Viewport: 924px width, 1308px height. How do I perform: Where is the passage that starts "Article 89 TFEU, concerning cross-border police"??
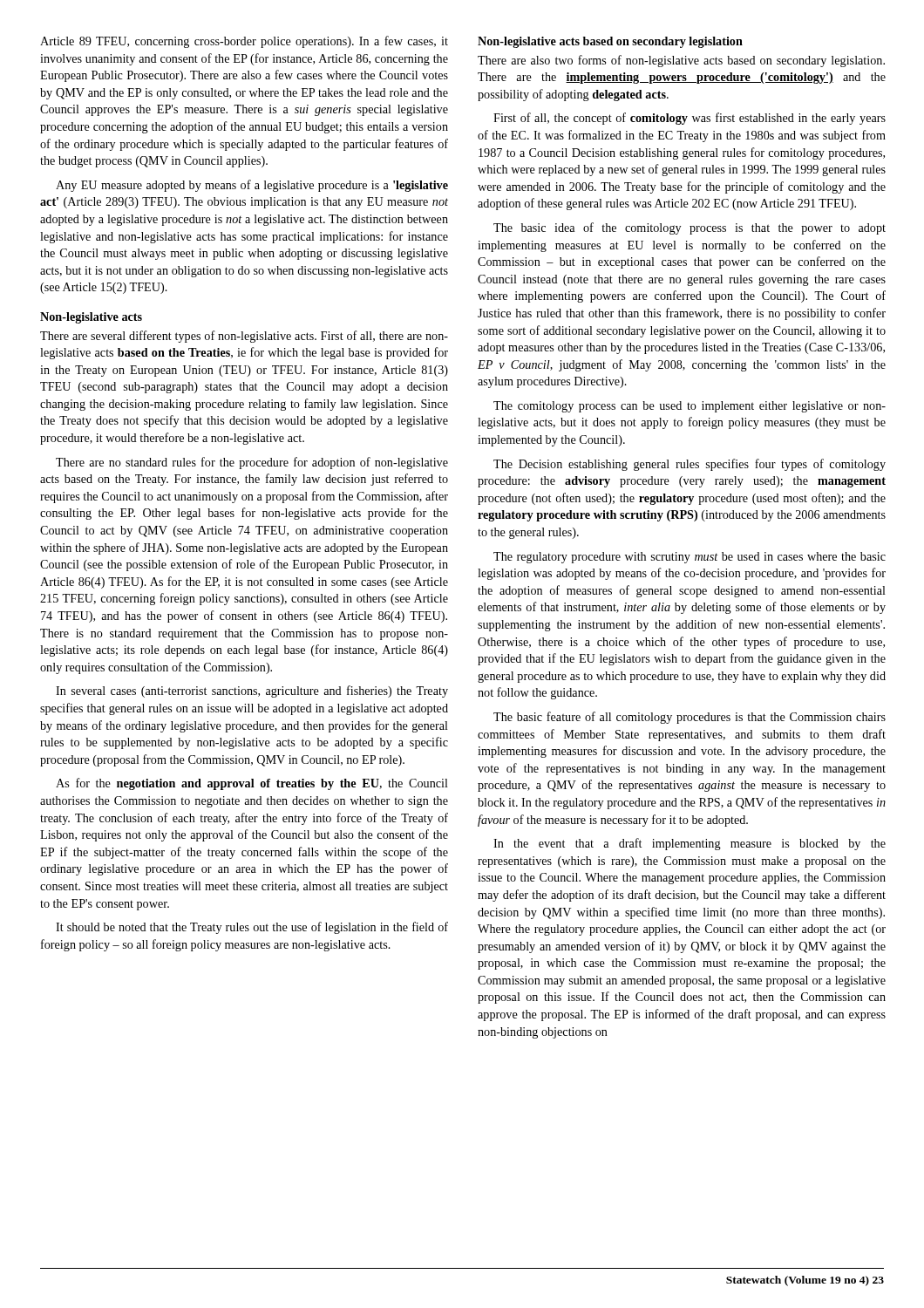244,101
